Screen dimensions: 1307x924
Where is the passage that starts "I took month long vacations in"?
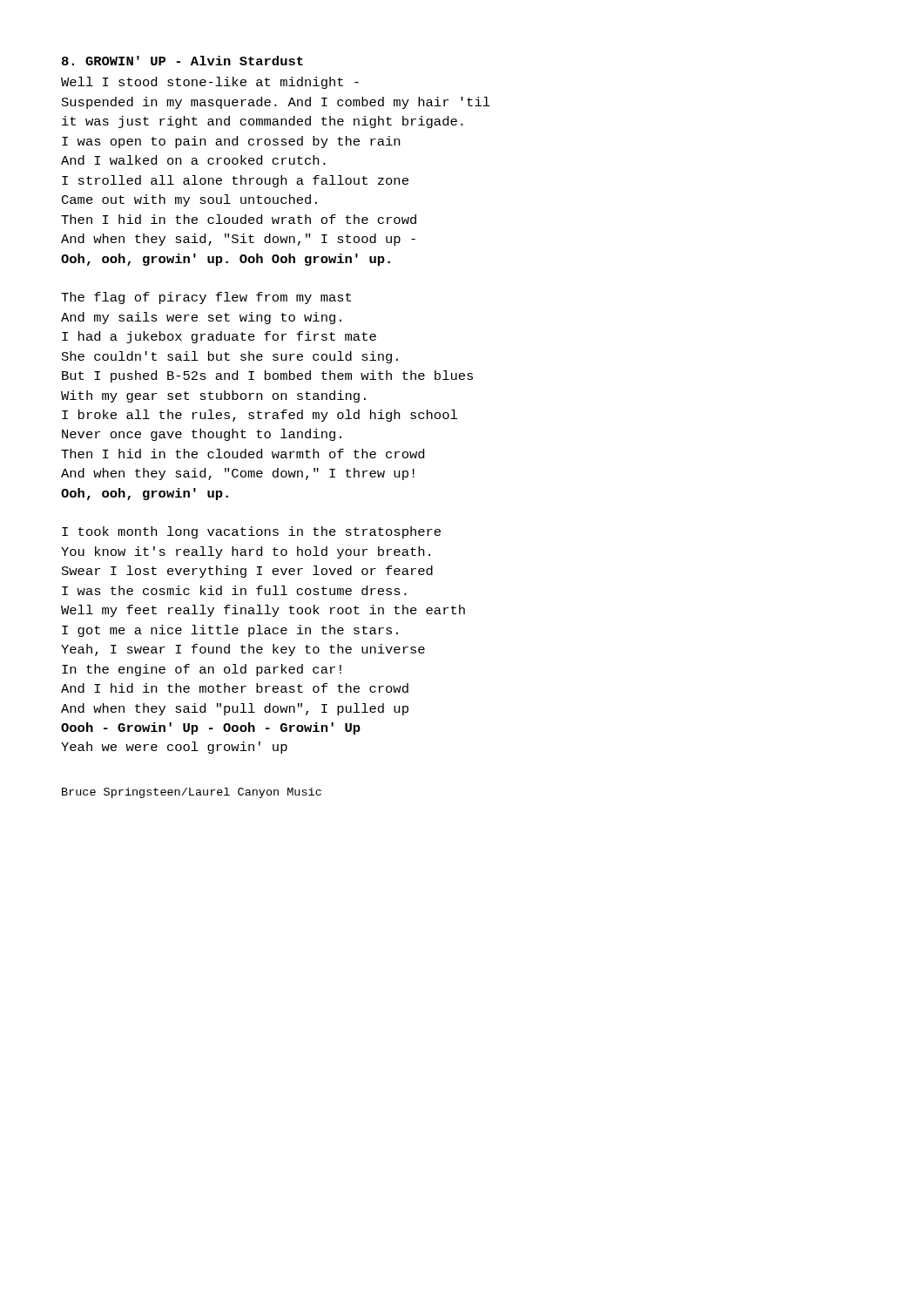[x=263, y=640]
